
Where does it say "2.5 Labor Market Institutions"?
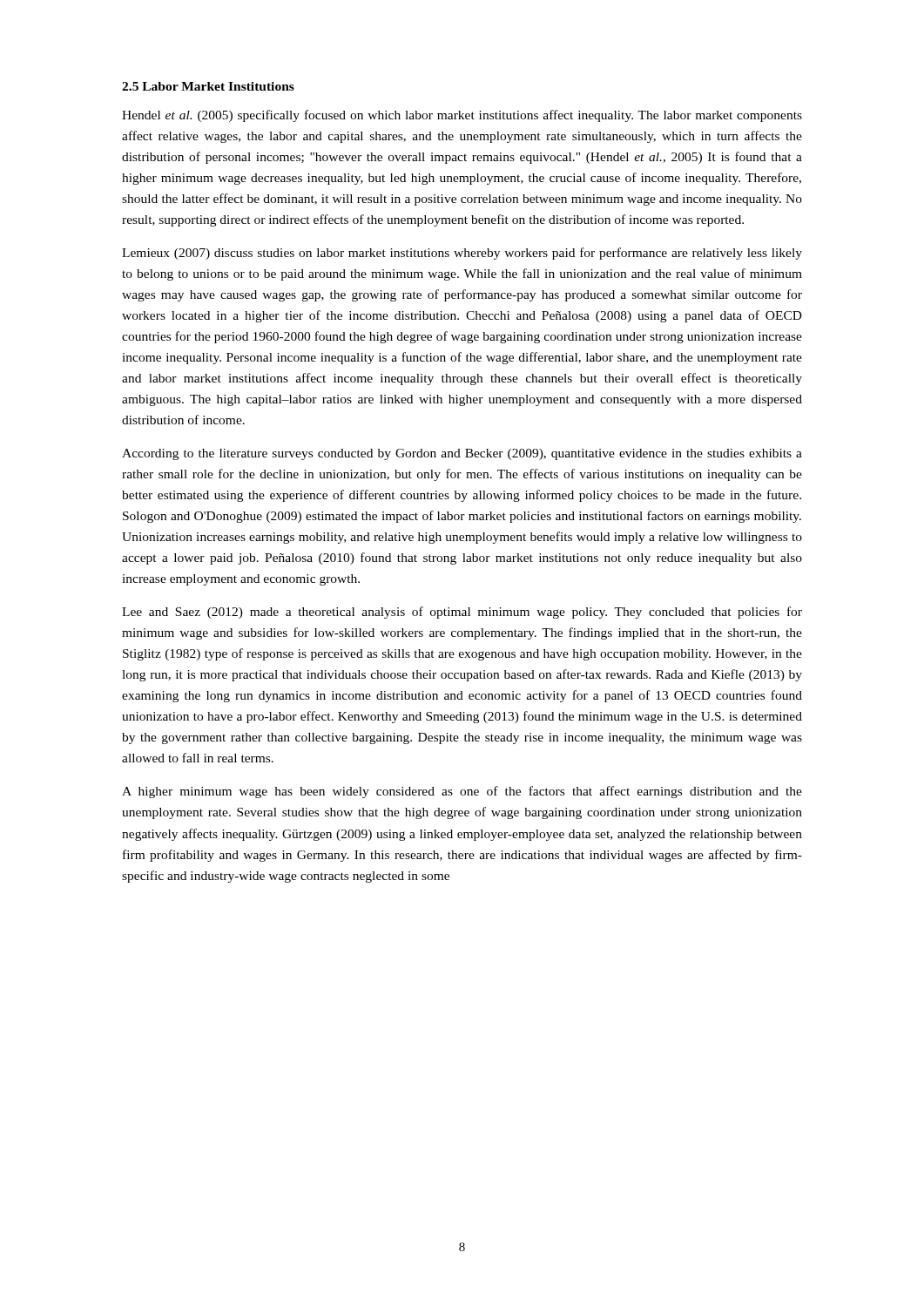(x=208, y=86)
